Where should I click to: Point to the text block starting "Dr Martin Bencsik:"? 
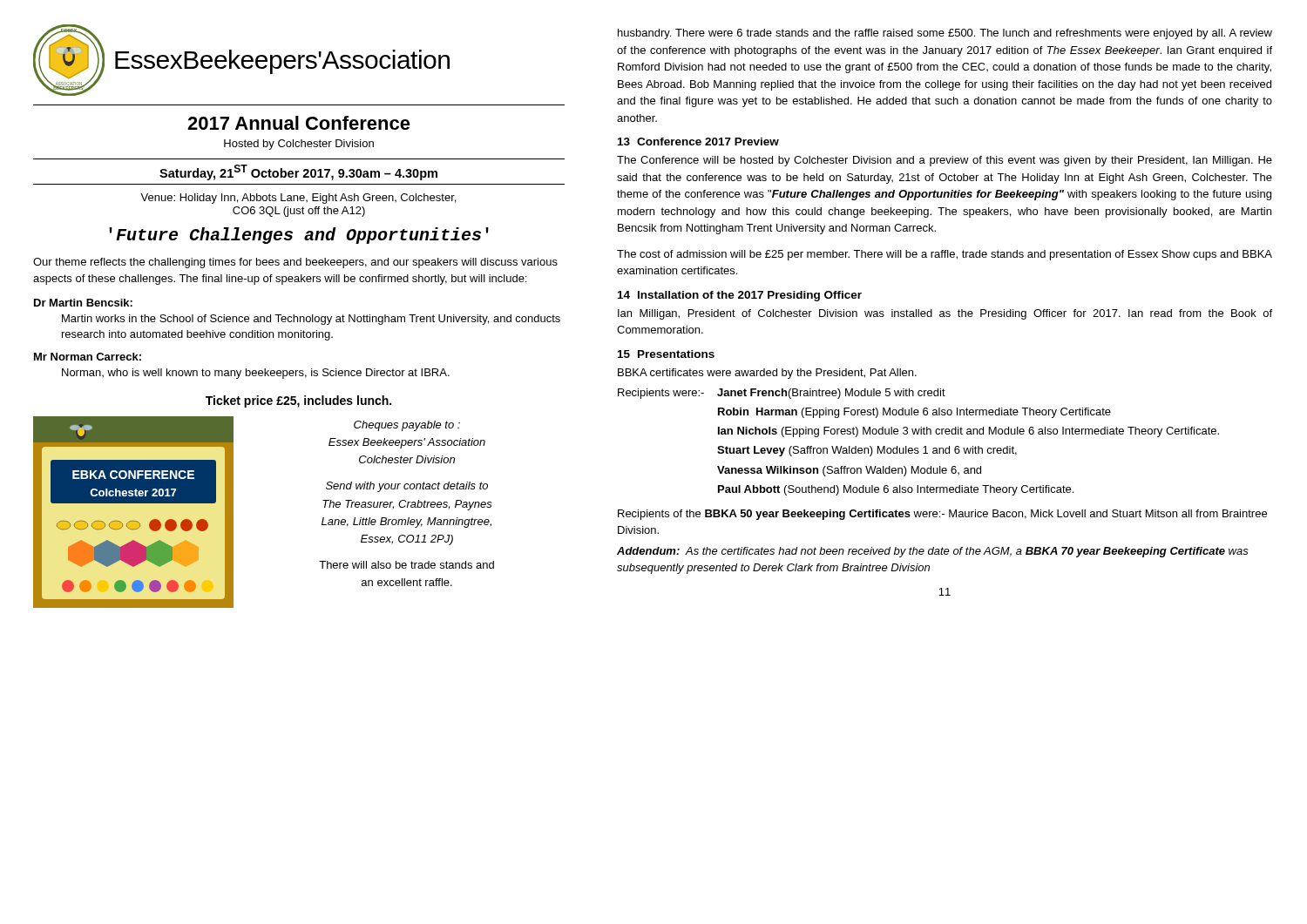83,302
